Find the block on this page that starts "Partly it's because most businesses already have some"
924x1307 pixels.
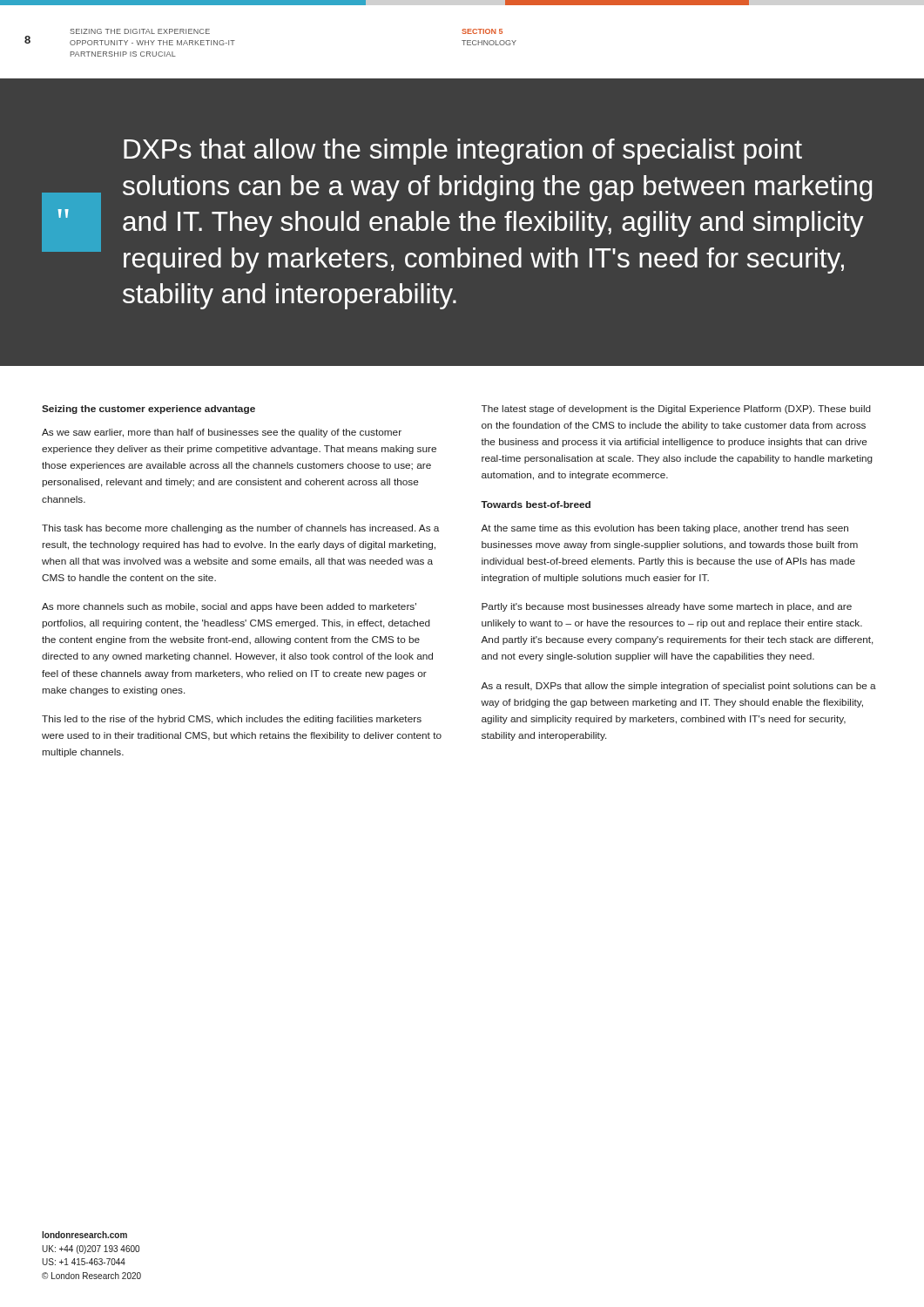(x=677, y=631)
